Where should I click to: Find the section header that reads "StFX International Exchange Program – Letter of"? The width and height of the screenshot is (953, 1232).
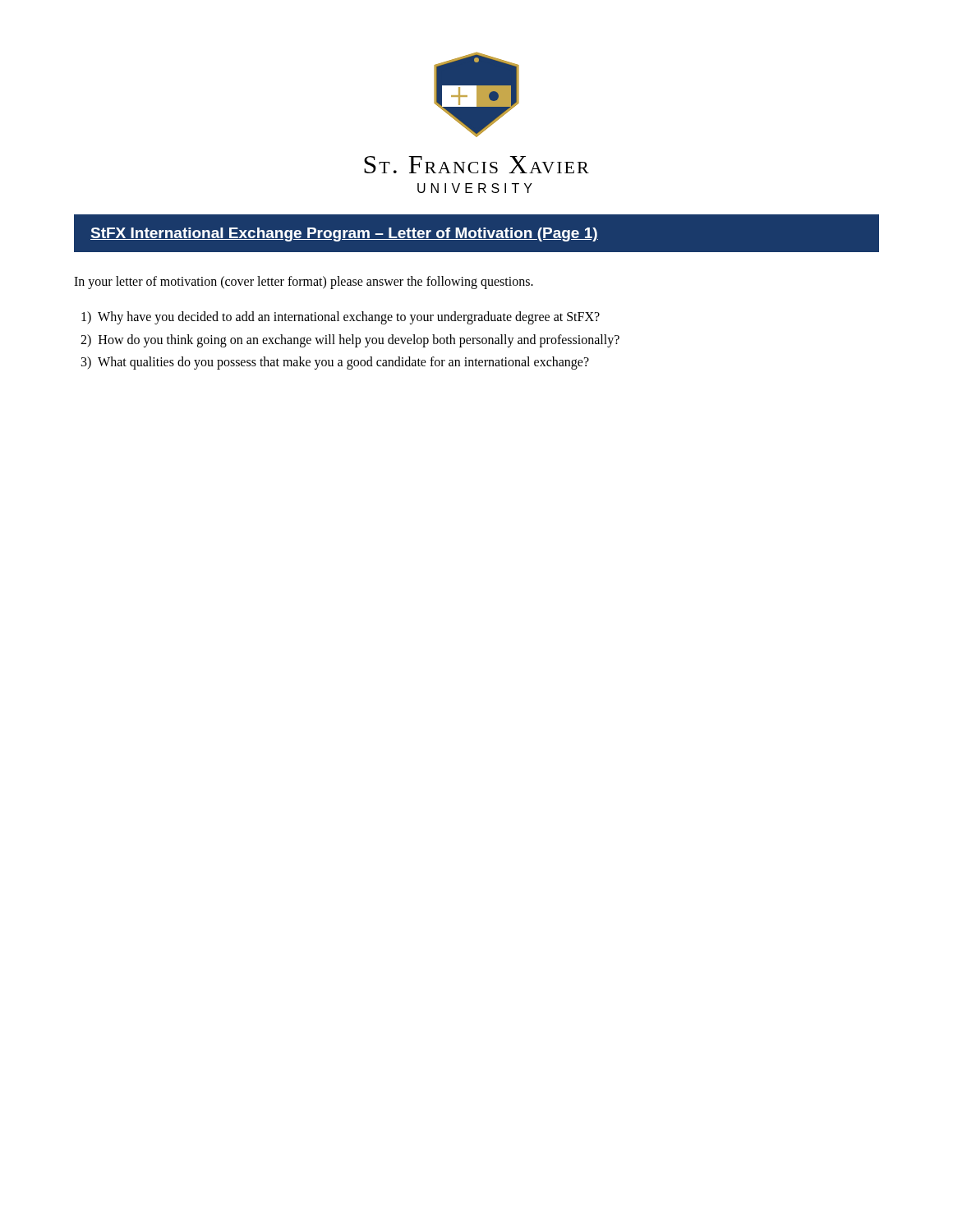344,233
